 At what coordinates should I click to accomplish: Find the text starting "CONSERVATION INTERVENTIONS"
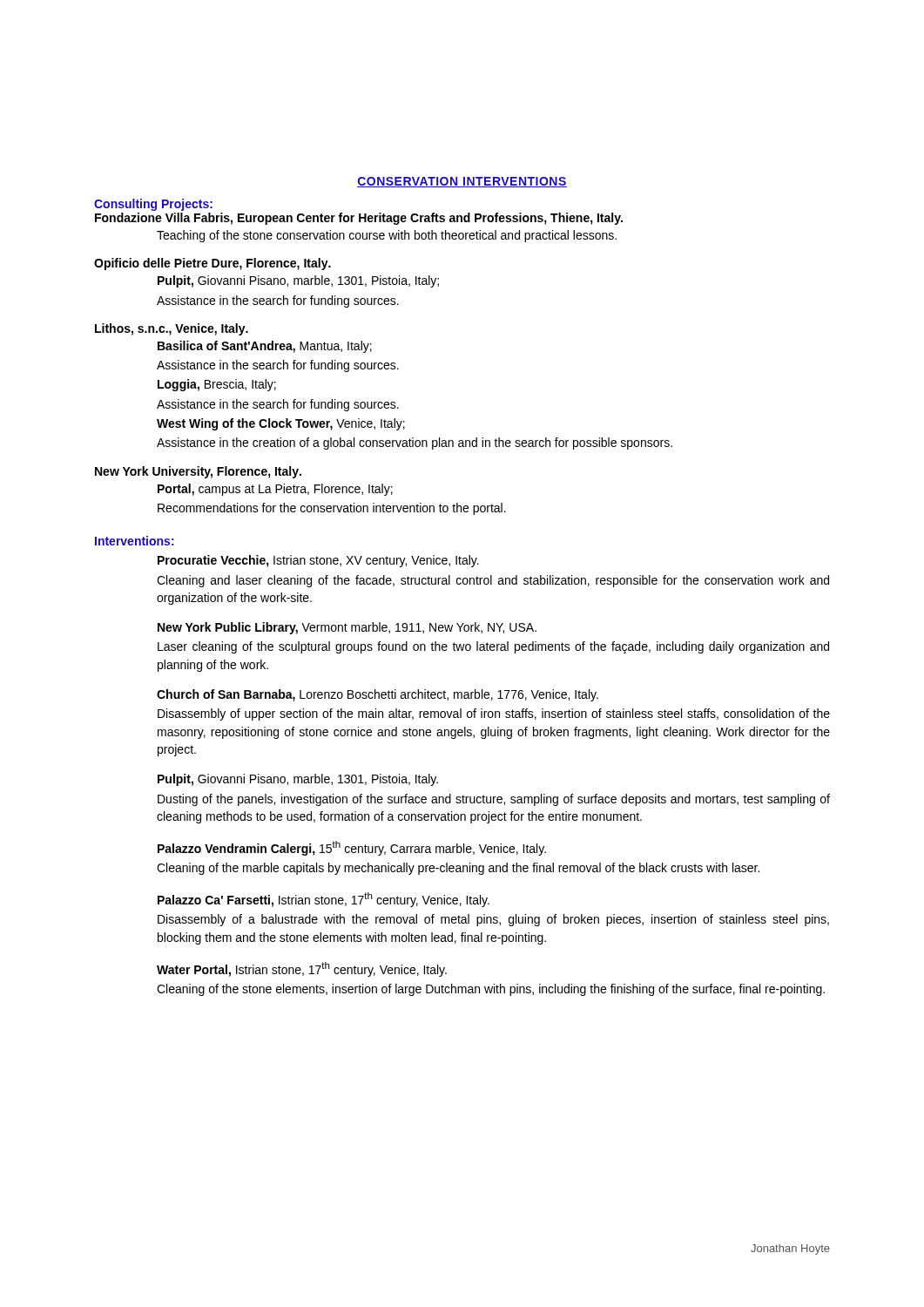click(x=462, y=181)
